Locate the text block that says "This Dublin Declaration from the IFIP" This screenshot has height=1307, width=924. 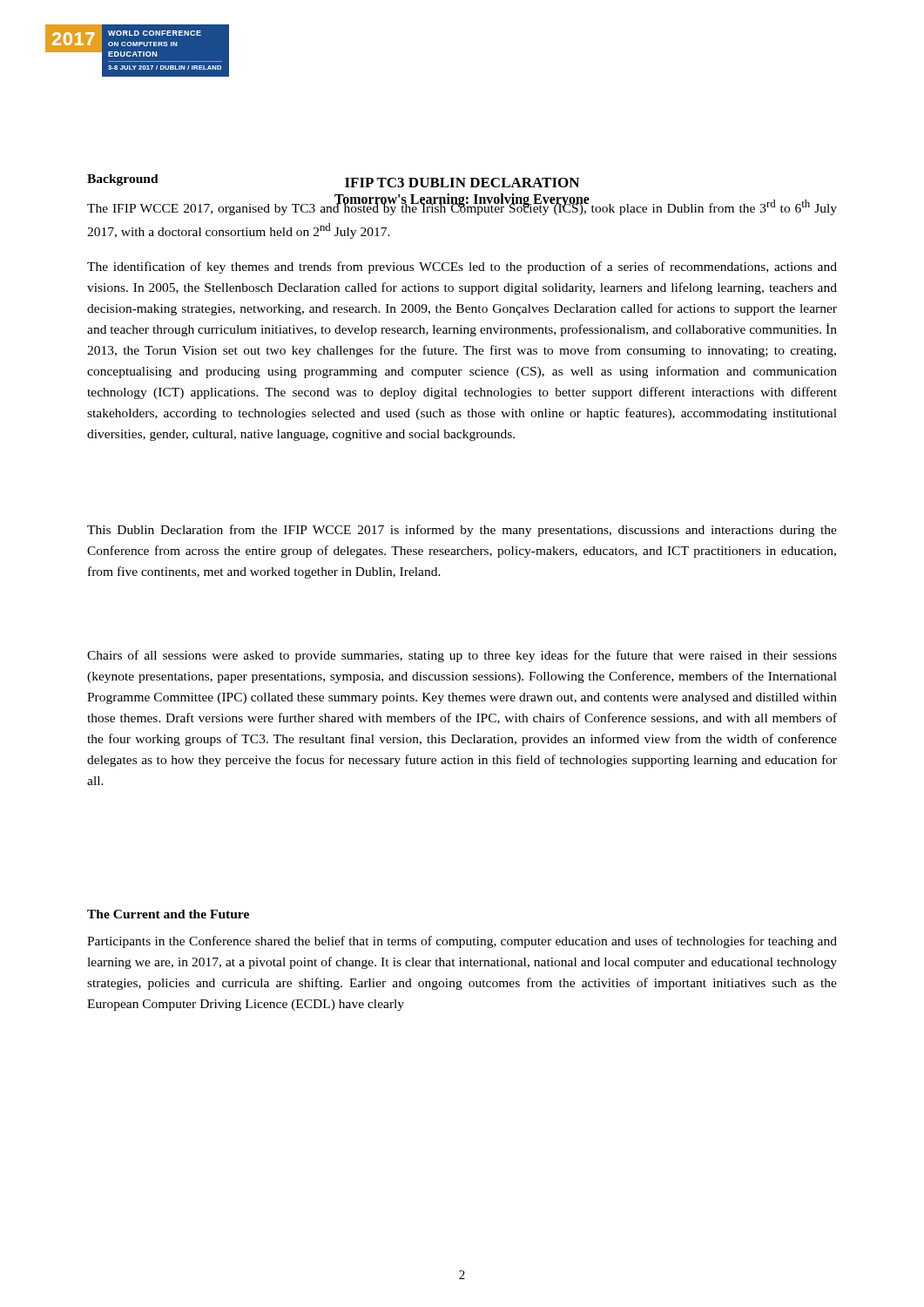[462, 551]
